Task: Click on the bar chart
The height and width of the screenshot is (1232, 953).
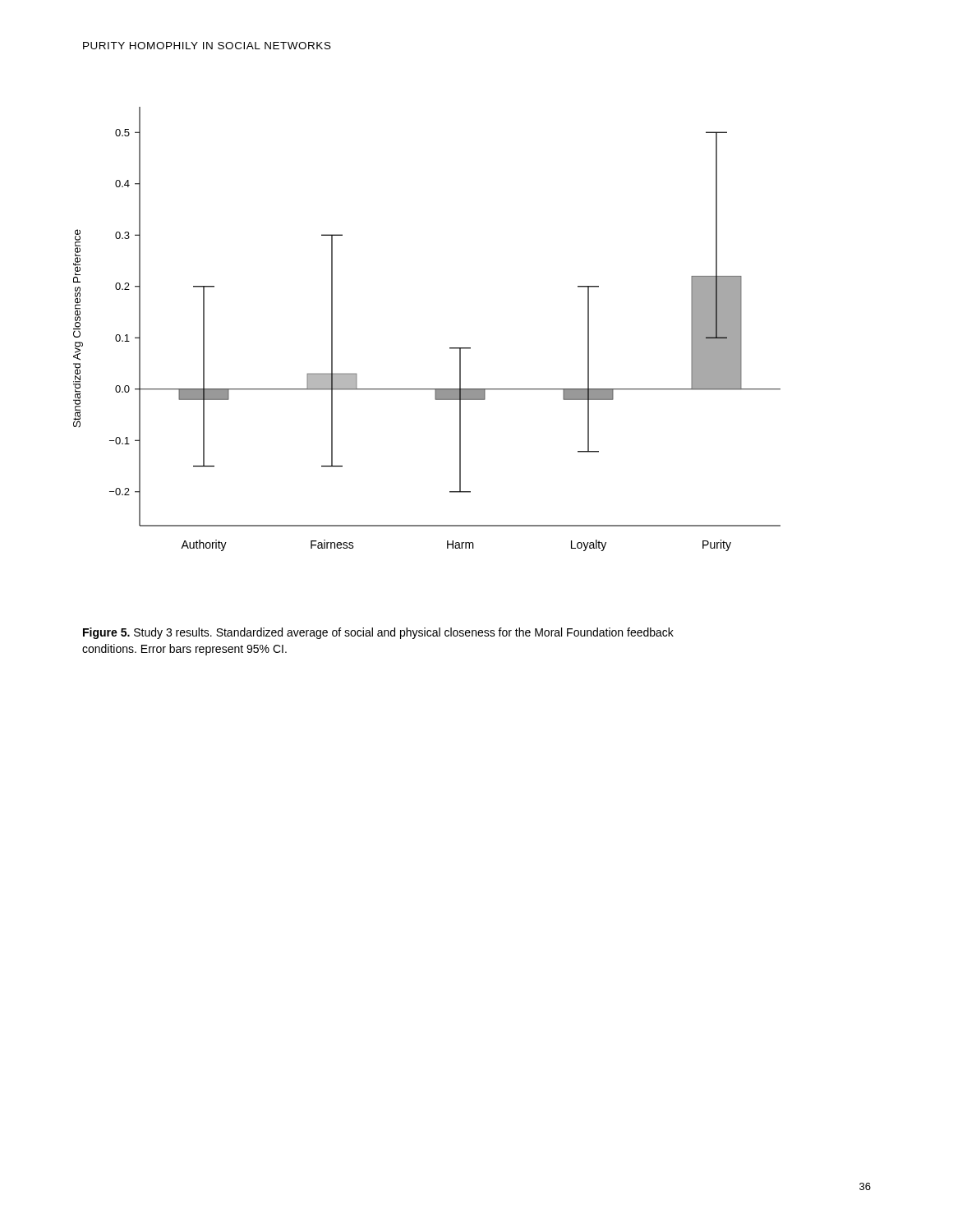Action: (x=444, y=351)
